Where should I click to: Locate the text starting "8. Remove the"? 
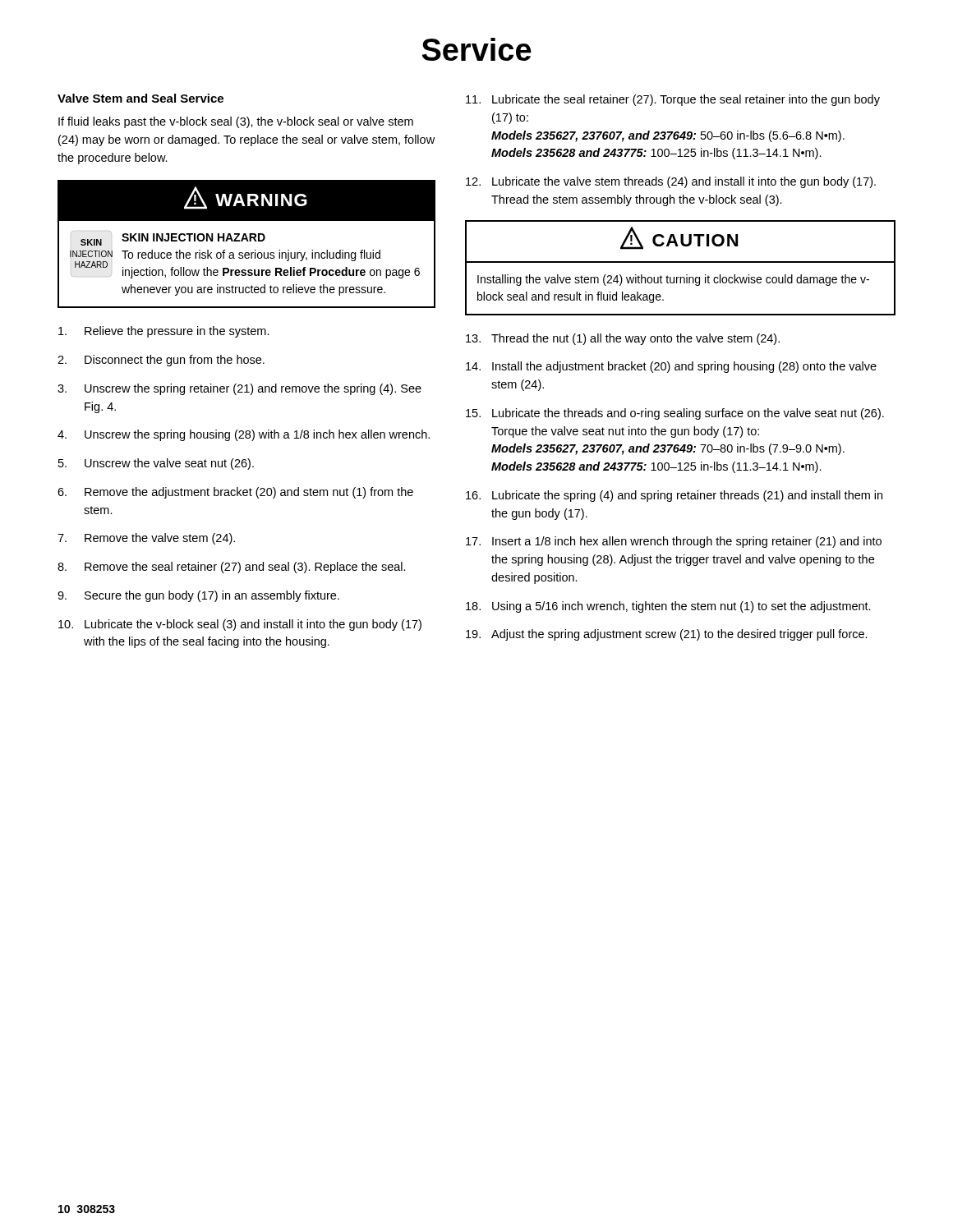coord(246,567)
